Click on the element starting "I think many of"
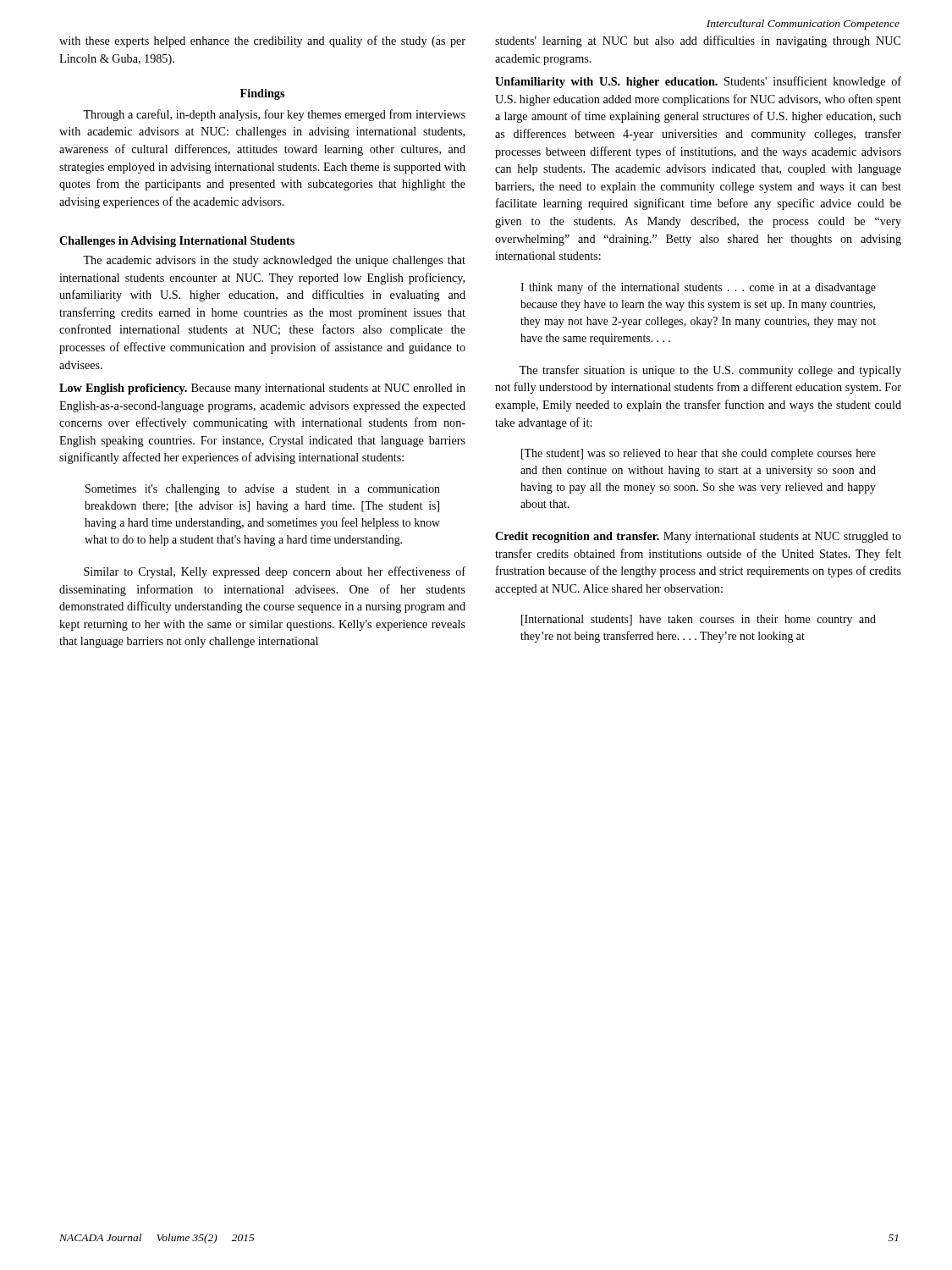The image size is (952, 1270). coord(698,313)
